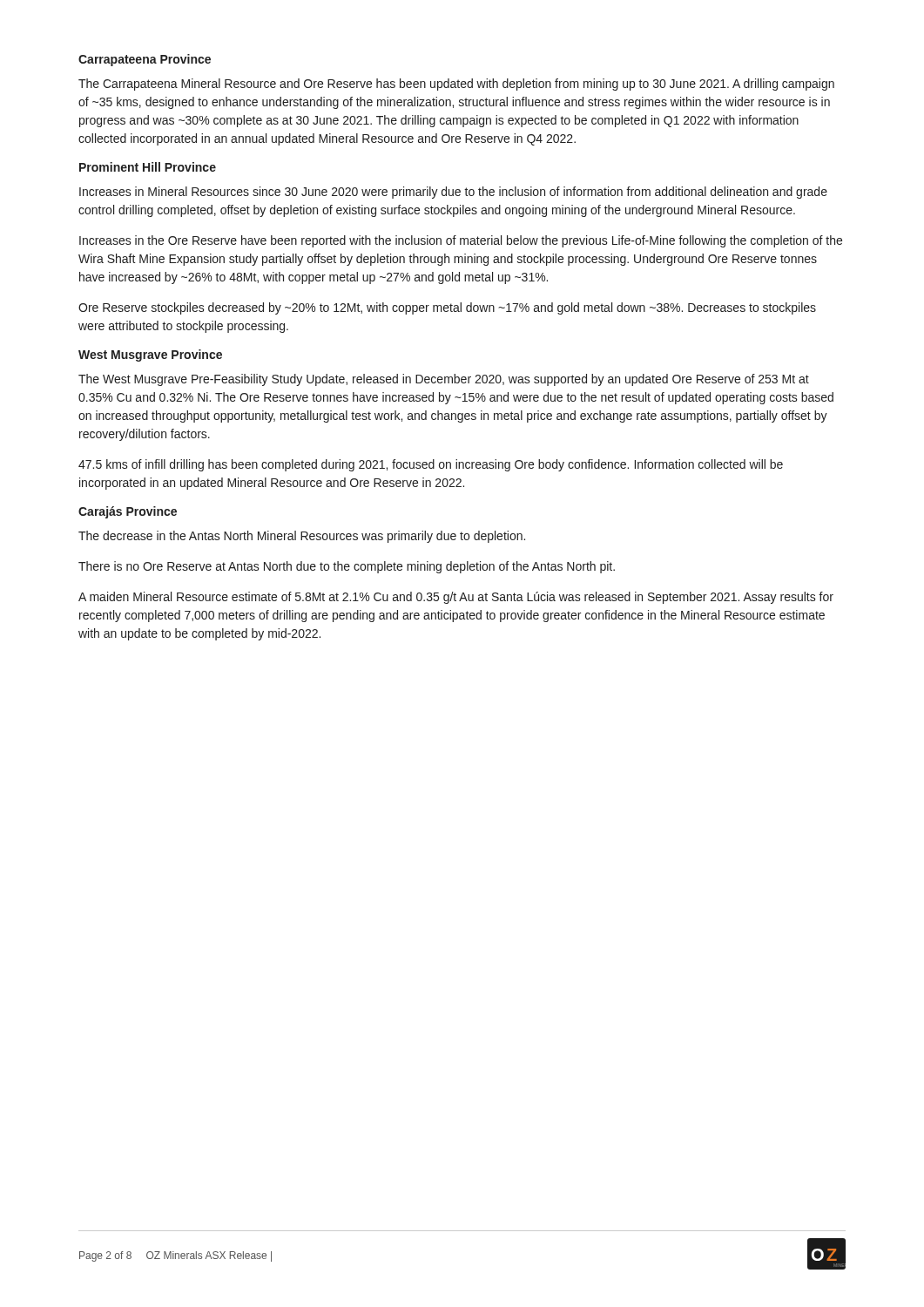This screenshot has height=1307, width=924.
Task: Click on the text block that says "Increases in the"
Action: pos(462,259)
